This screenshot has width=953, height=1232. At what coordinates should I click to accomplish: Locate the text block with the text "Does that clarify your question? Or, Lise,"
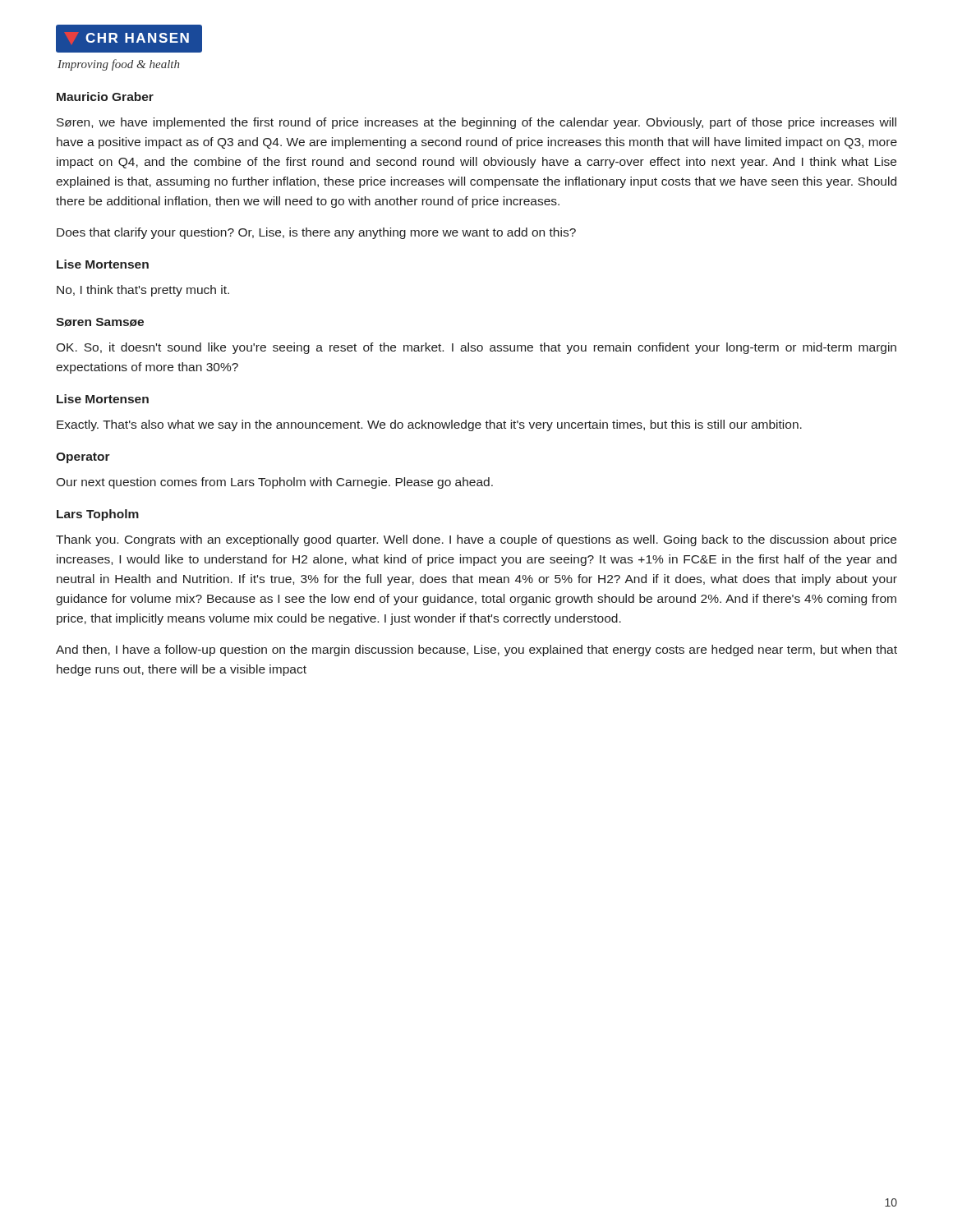coord(316,232)
